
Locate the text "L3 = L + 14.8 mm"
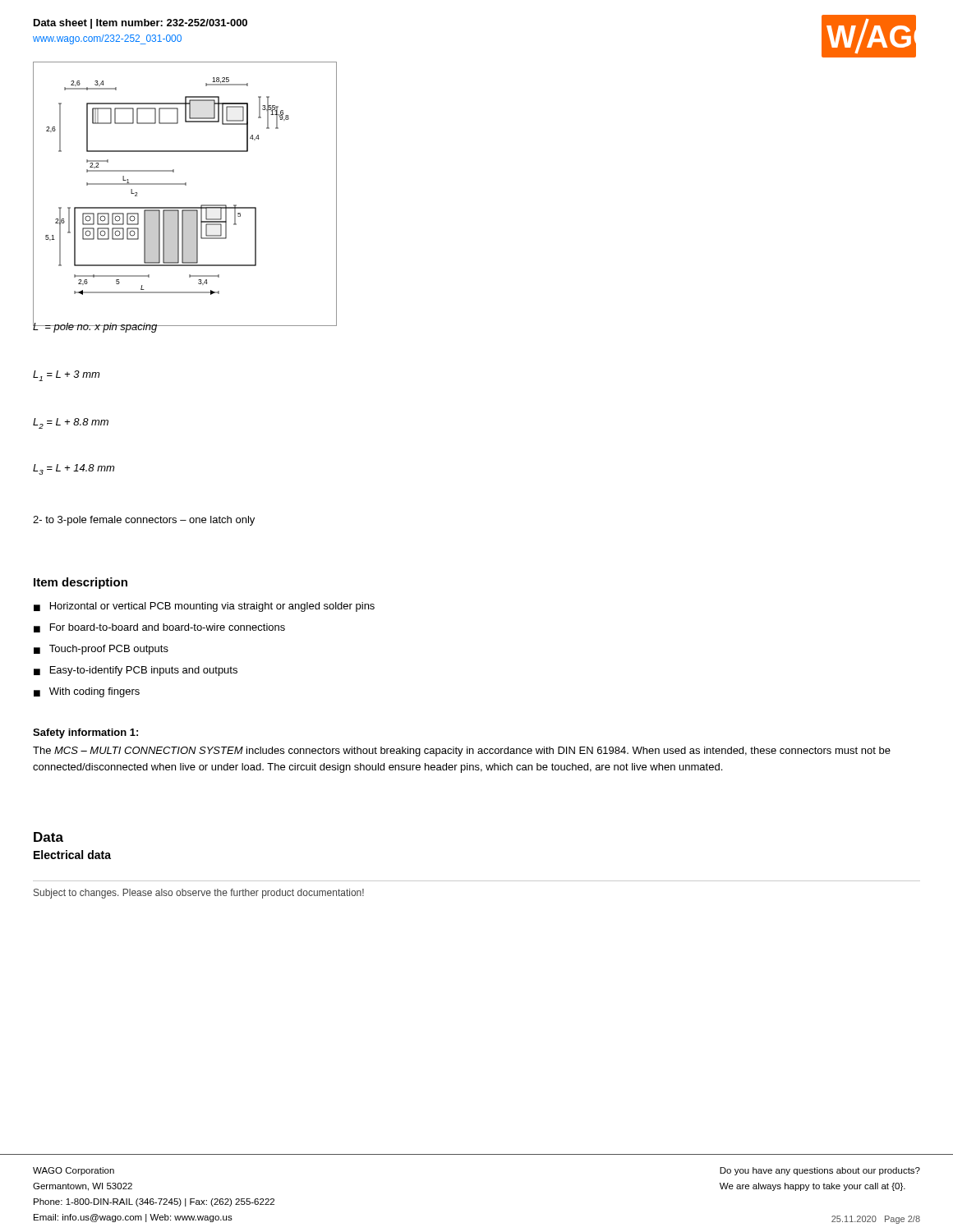tap(74, 469)
